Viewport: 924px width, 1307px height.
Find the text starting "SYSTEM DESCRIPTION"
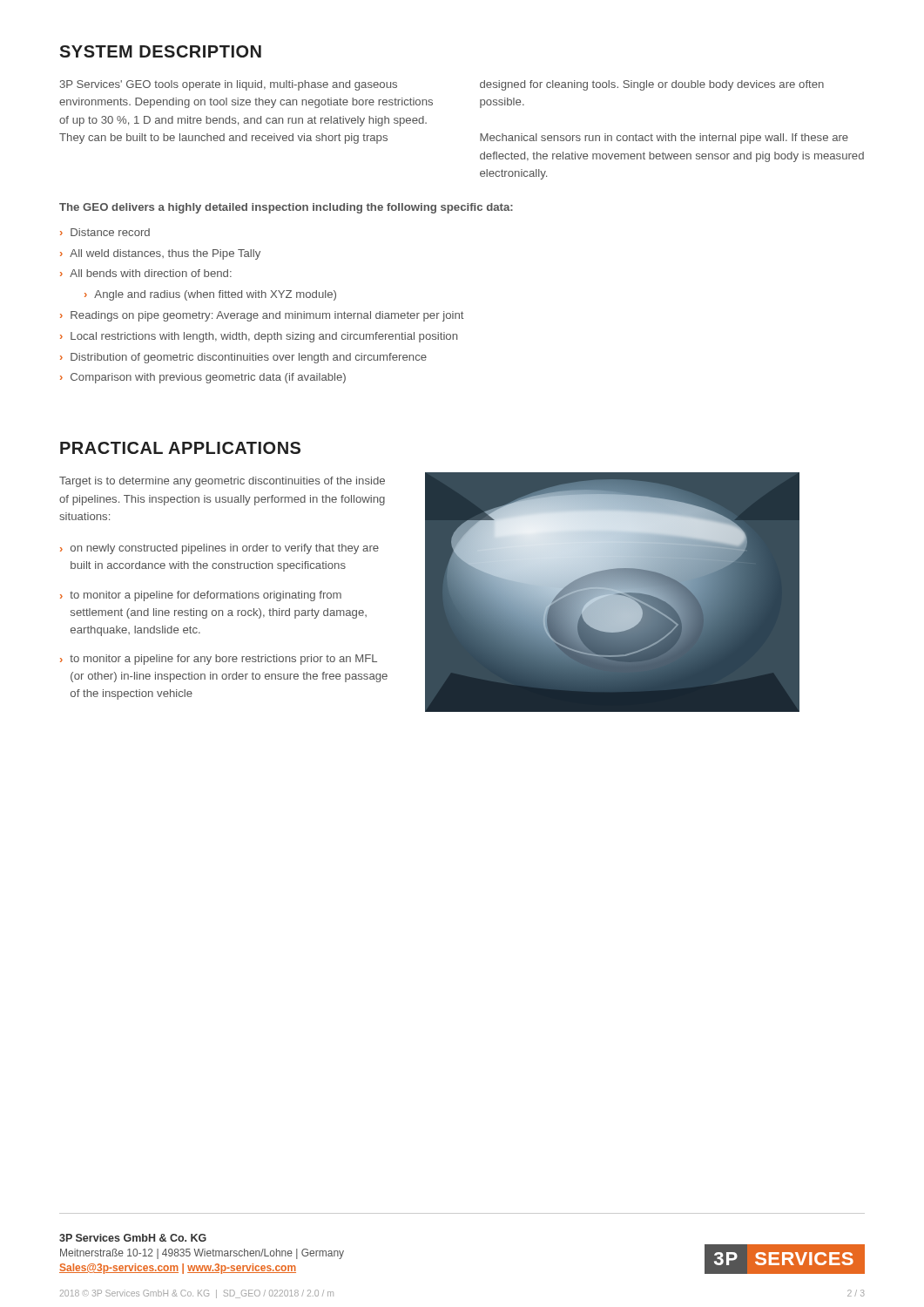161,51
